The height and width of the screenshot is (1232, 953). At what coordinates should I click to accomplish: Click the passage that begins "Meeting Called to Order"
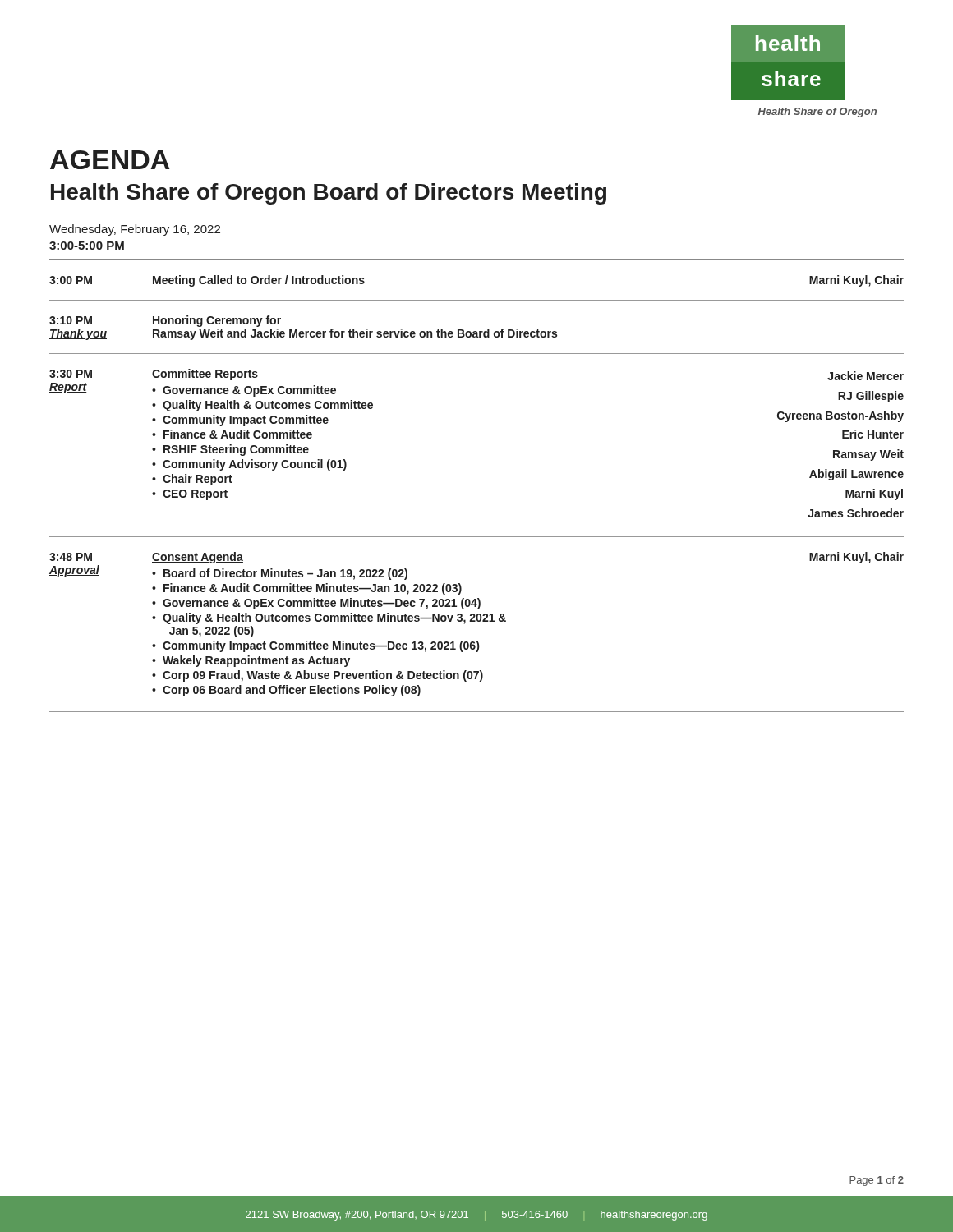point(258,280)
